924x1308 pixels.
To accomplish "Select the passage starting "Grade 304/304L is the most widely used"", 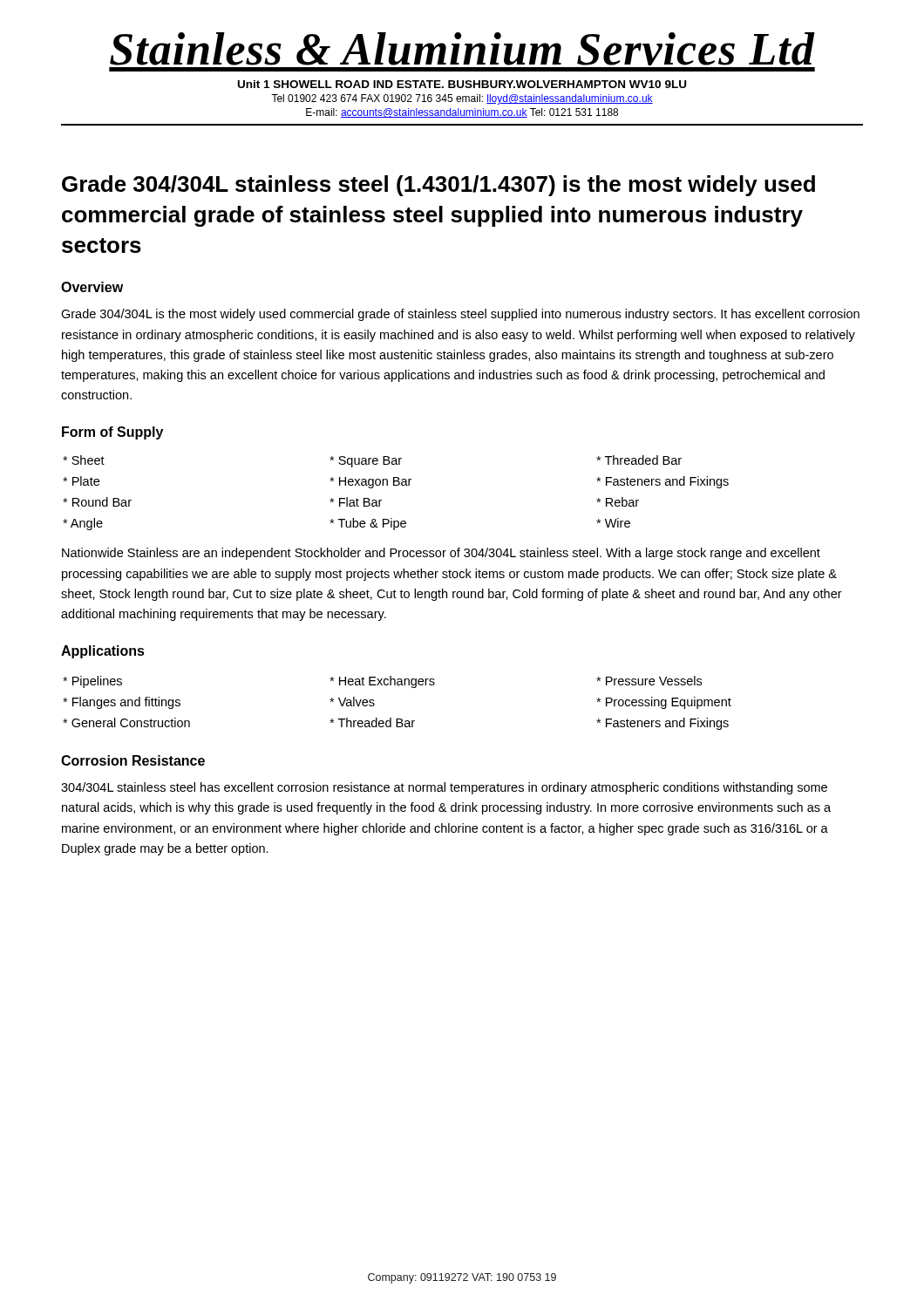I will click(461, 355).
